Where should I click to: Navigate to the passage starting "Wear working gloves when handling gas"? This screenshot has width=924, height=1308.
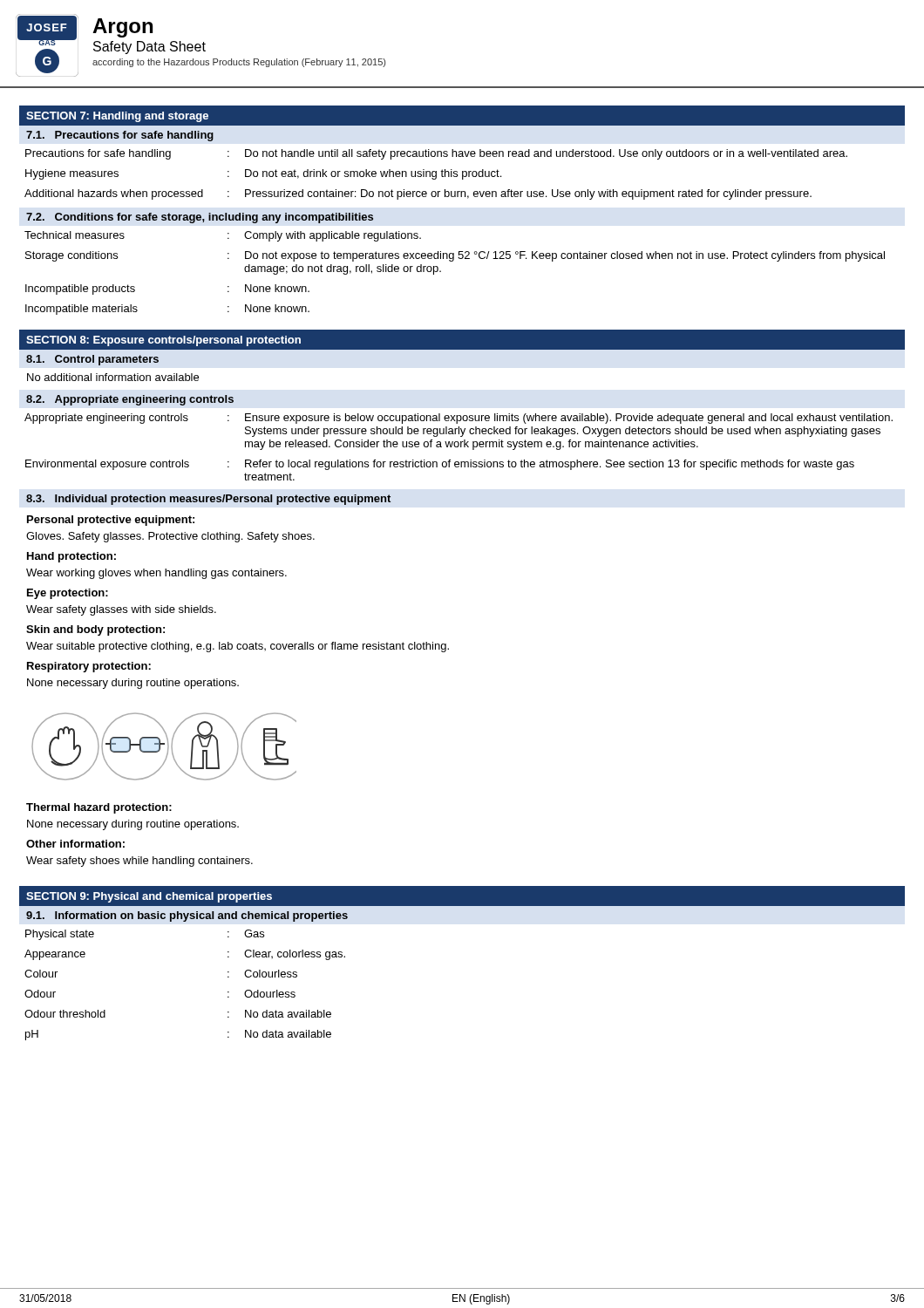157,573
